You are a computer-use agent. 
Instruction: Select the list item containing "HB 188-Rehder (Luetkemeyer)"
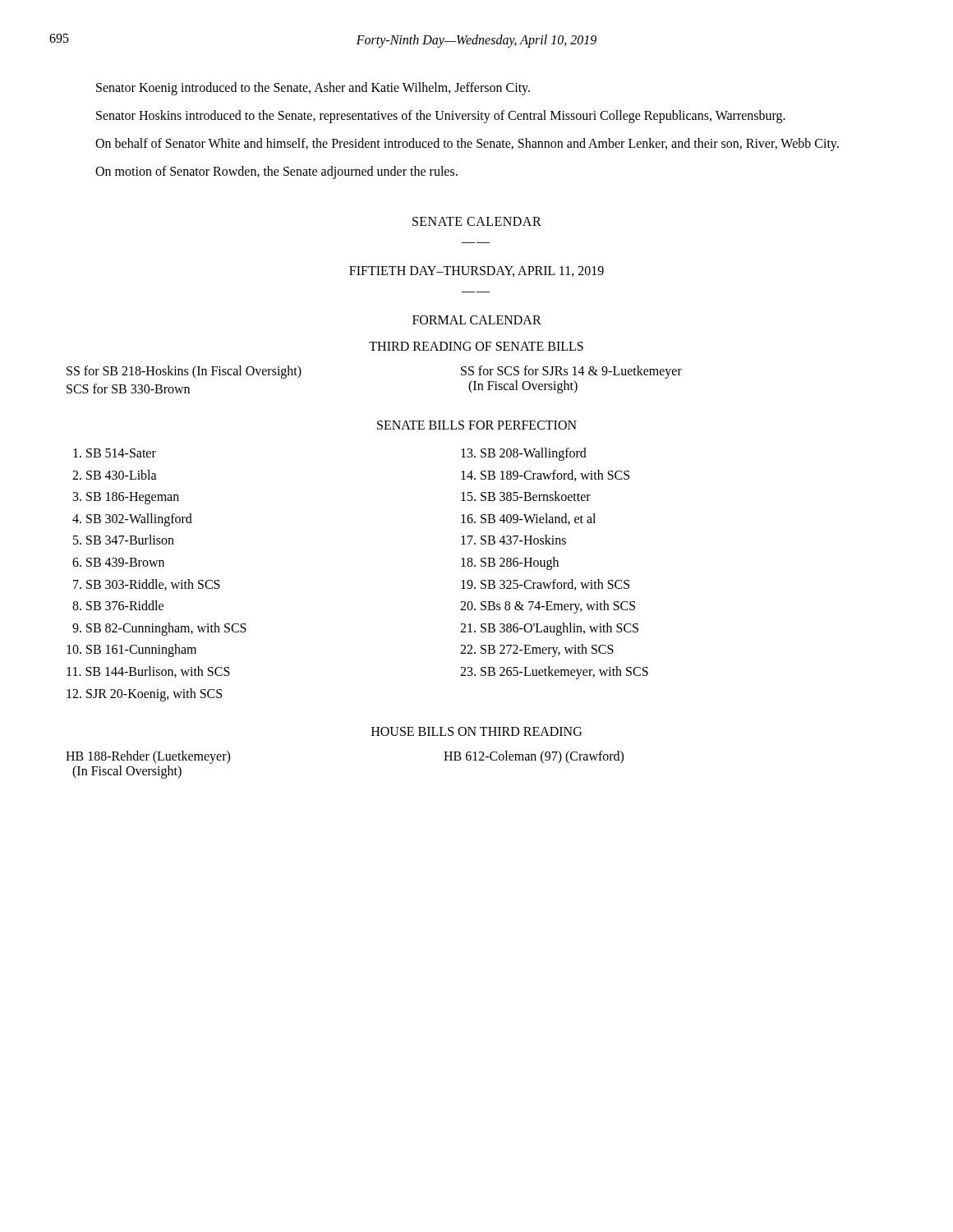(x=148, y=756)
